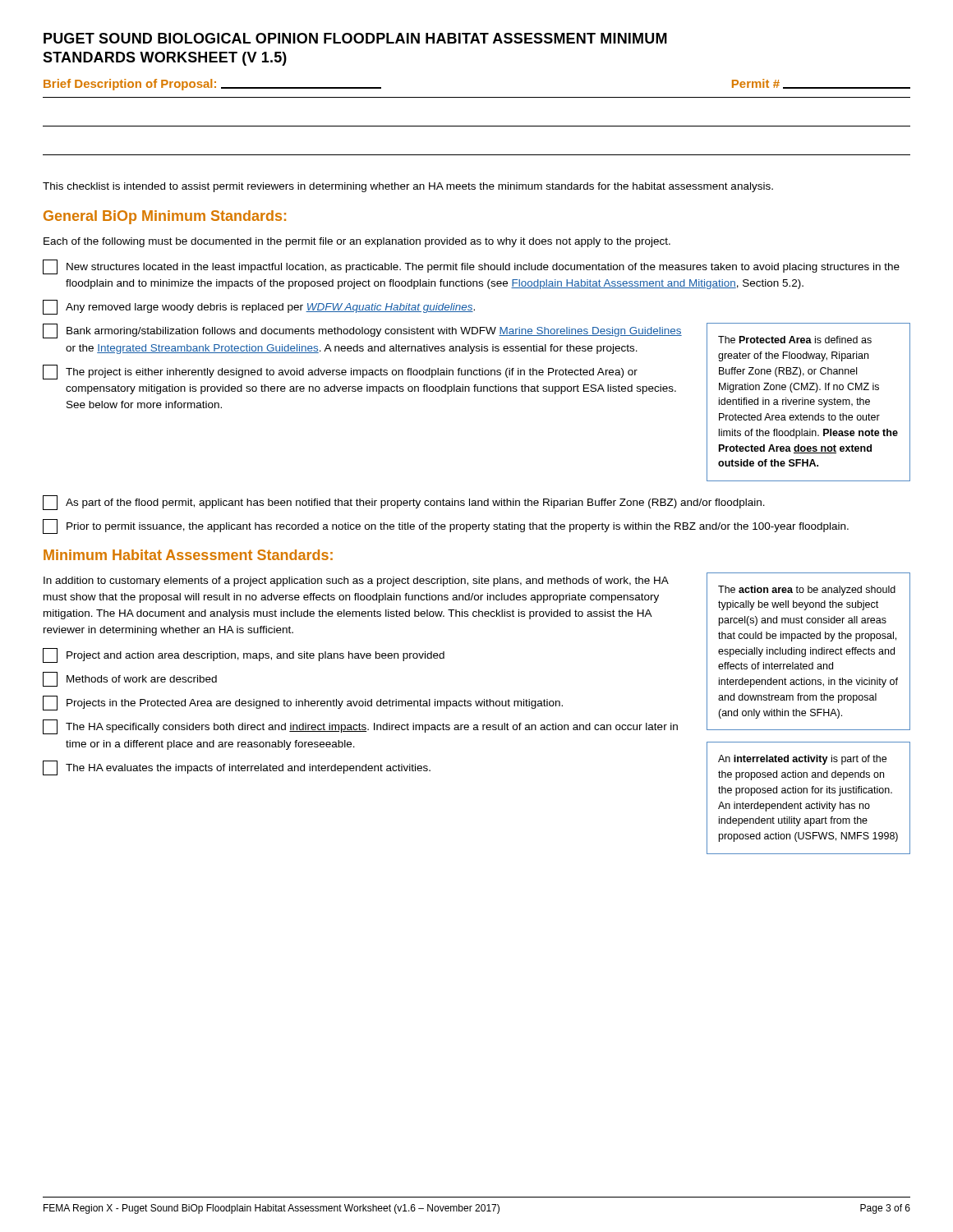Find the text block containing "In addition to customary elements of"
This screenshot has height=1232, width=953.
click(355, 605)
